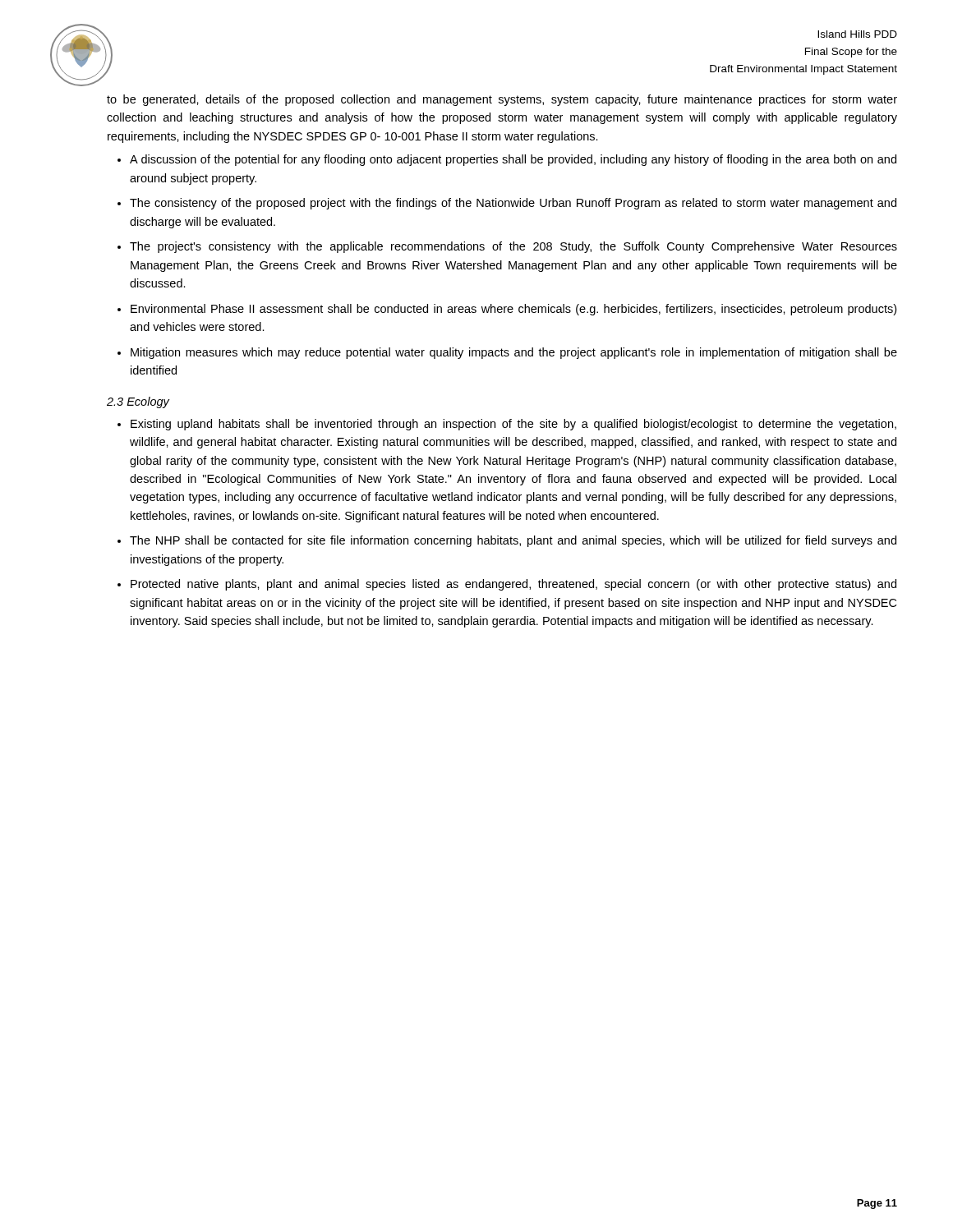Find the block on this page that starts "The consistency of the proposed project with"
Viewport: 953px width, 1232px height.
[513, 212]
